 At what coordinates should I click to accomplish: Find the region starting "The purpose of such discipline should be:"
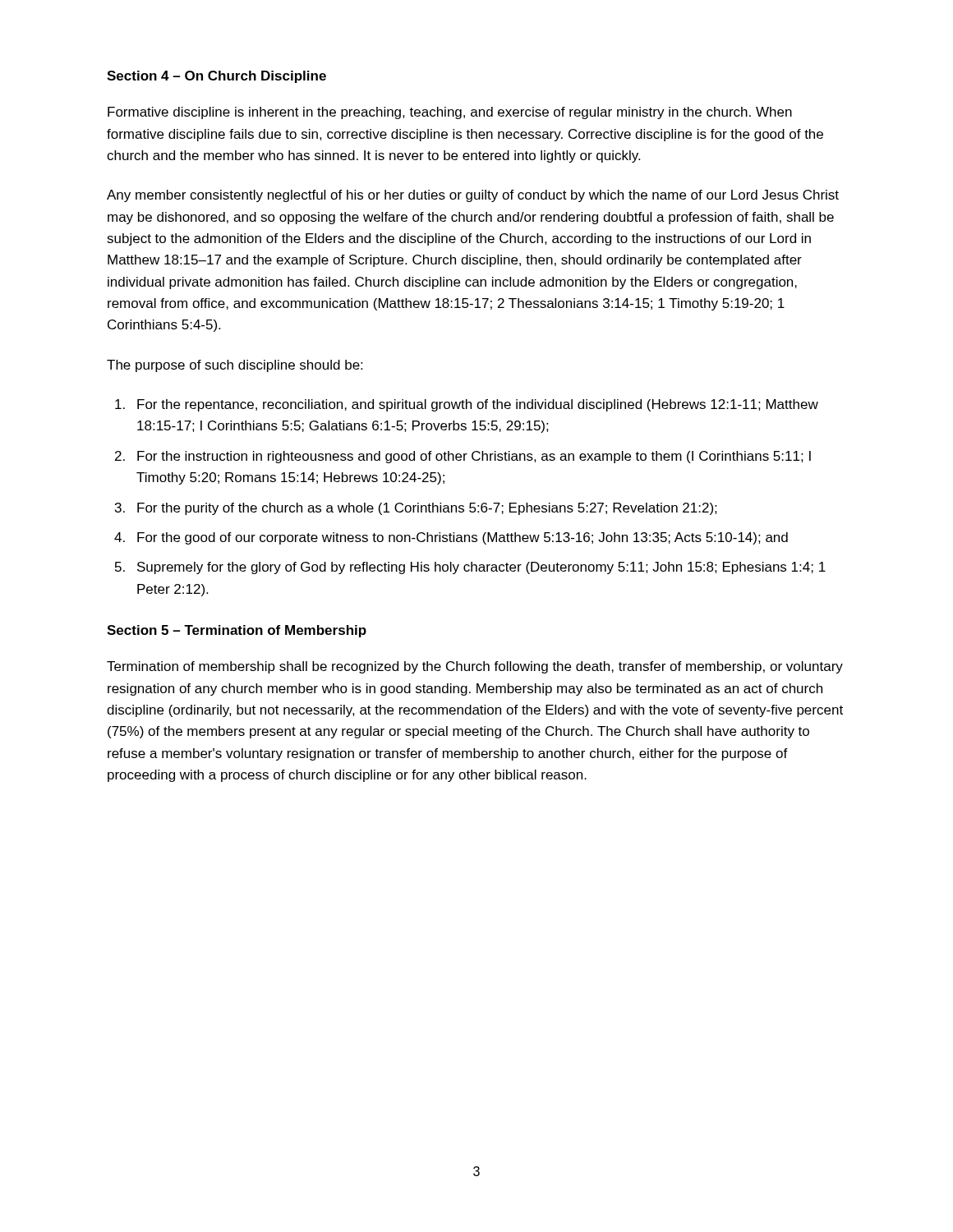(235, 365)
